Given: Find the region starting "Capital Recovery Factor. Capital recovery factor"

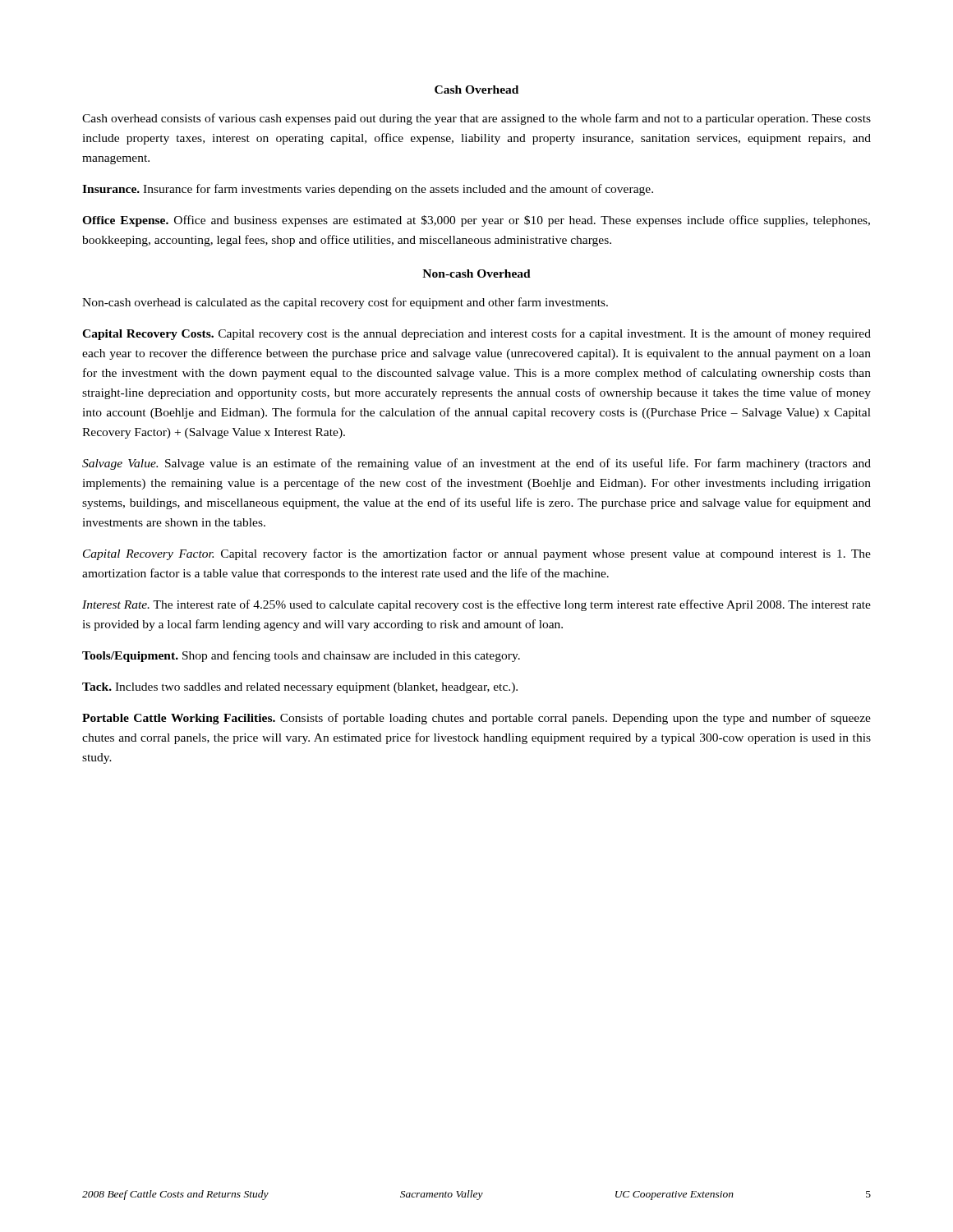Looking at the screenshot, I should (x=476, y=563).
